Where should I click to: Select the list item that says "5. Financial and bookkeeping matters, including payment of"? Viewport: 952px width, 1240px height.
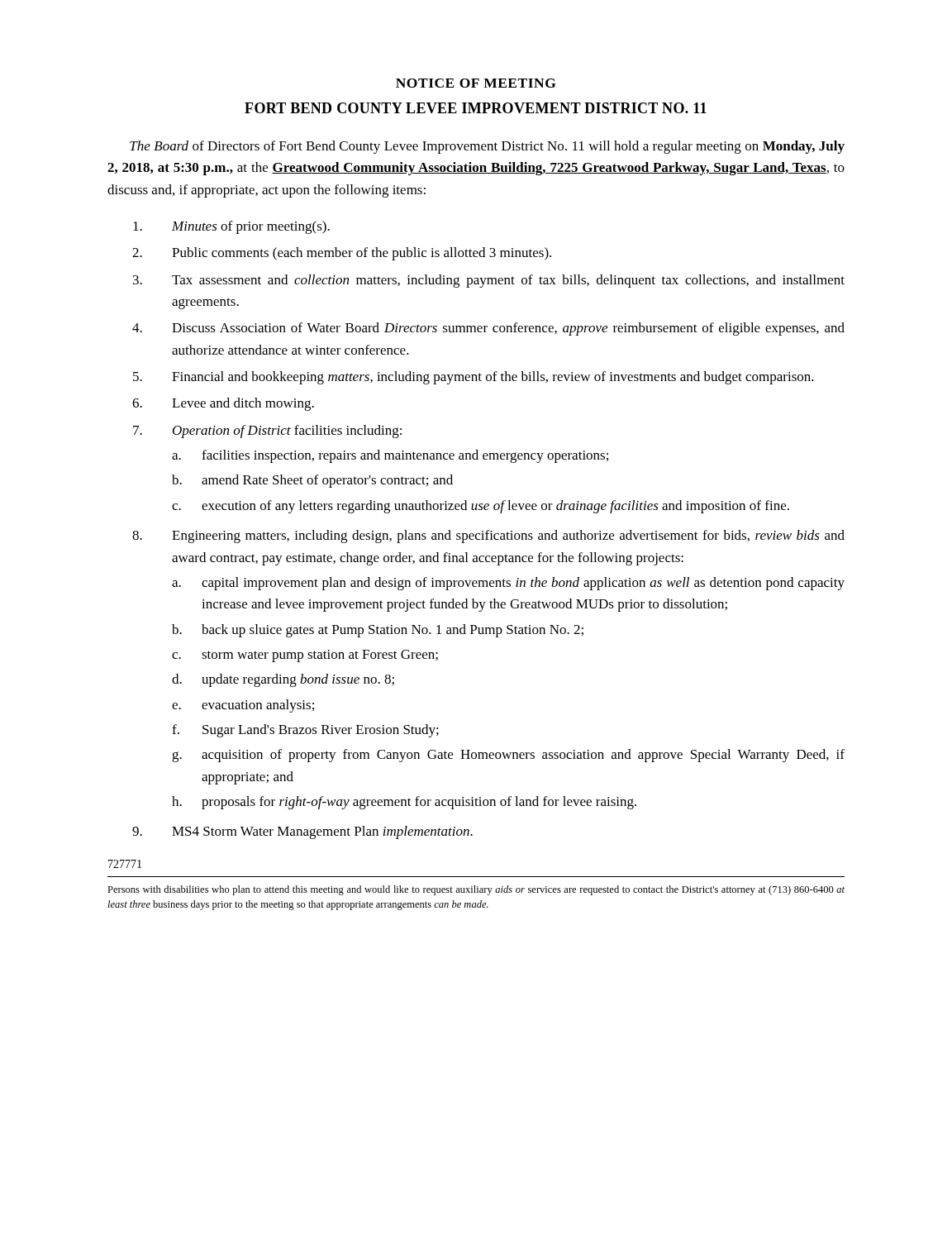(488, 377)
